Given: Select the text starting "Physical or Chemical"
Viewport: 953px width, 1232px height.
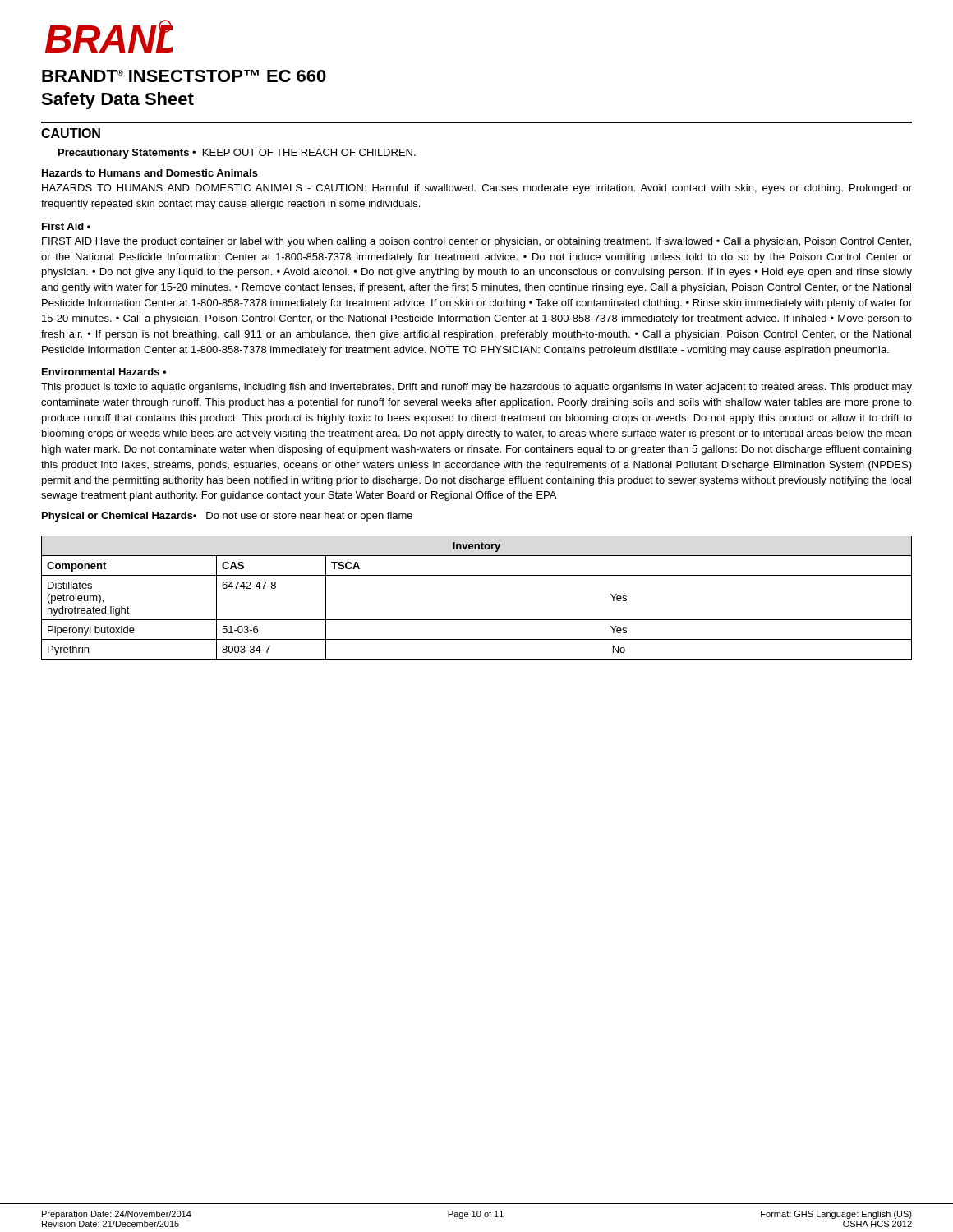Looking at the screenshot, I should point(227,516).
